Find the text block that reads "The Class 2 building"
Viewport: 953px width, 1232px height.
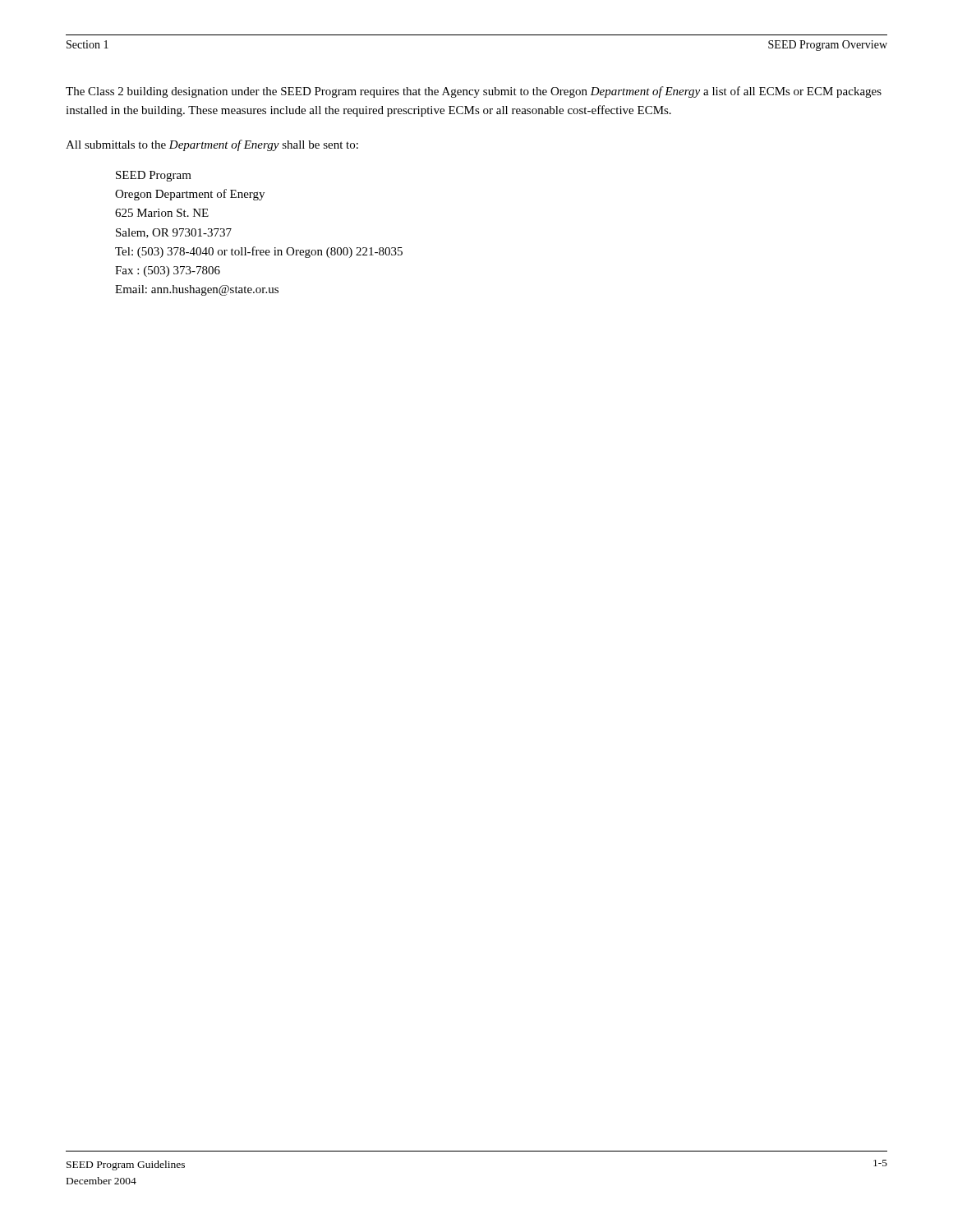tap(474, 101)
